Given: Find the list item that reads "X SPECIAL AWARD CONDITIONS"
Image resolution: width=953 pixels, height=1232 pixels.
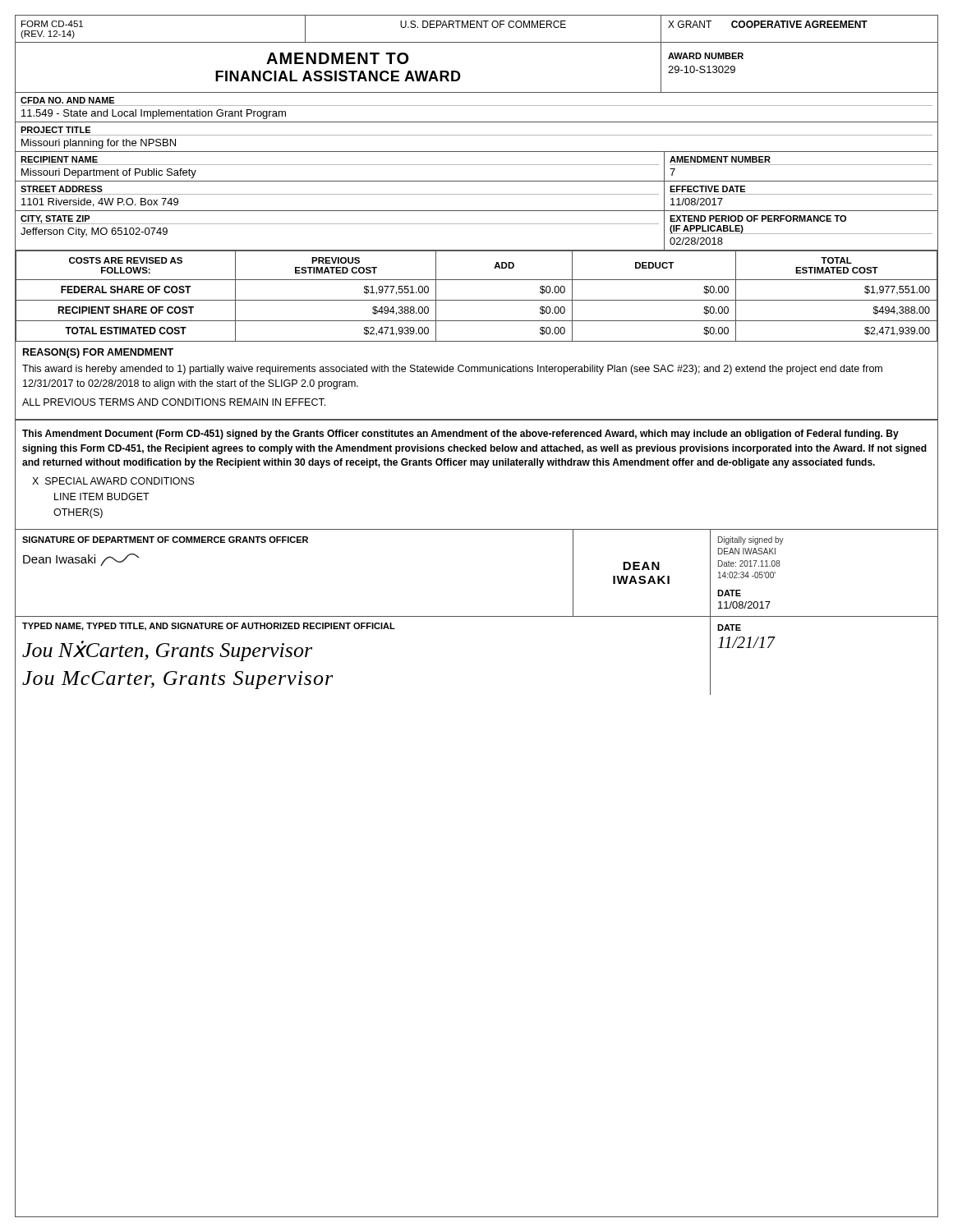Looking at the screenshot, I should pyautogui.click(x=113, y=481).
